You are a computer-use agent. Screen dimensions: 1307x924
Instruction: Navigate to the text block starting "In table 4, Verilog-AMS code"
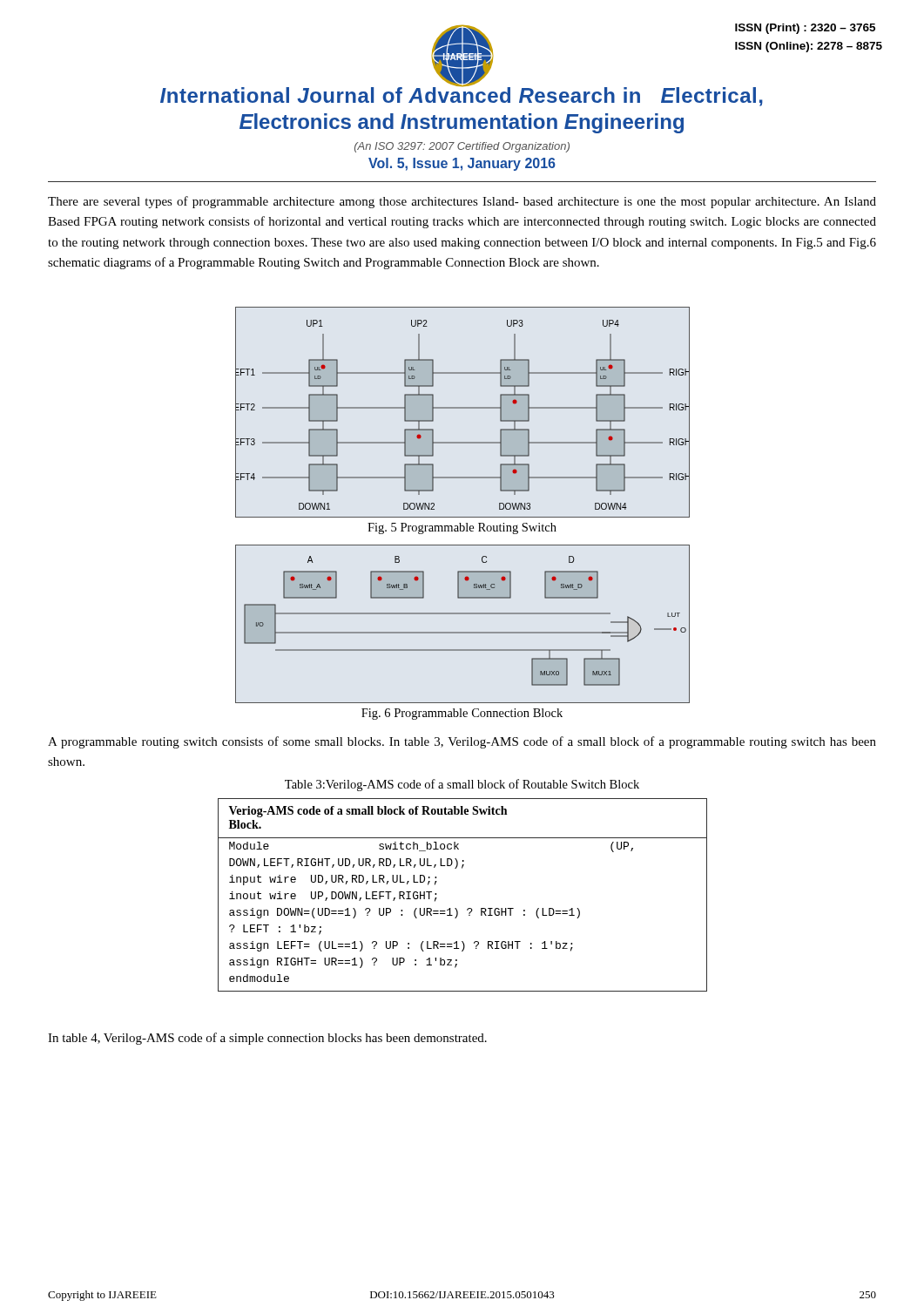coord(268,1038)
